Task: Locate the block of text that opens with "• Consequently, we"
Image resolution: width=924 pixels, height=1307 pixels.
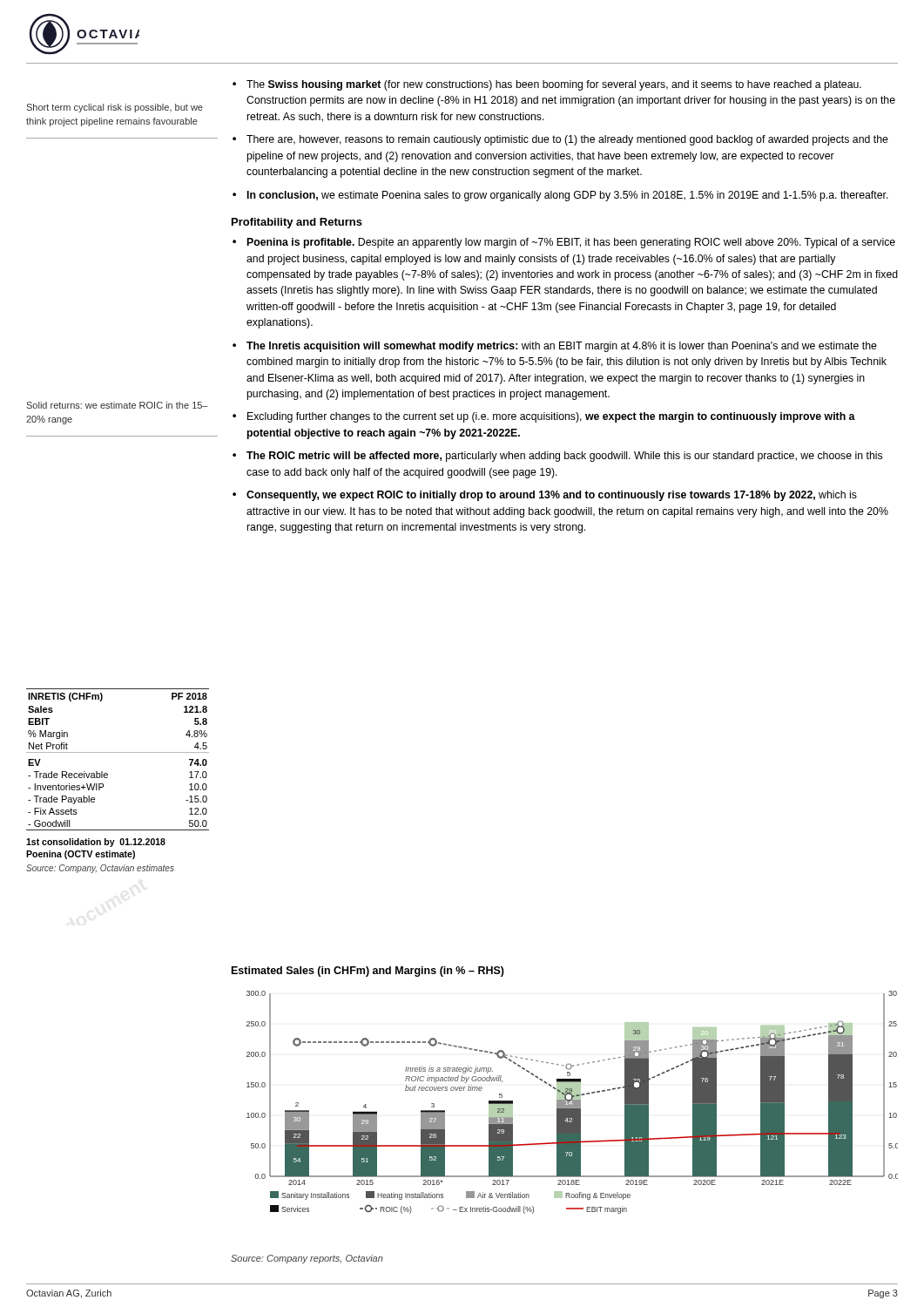Action: pos(560,510)
